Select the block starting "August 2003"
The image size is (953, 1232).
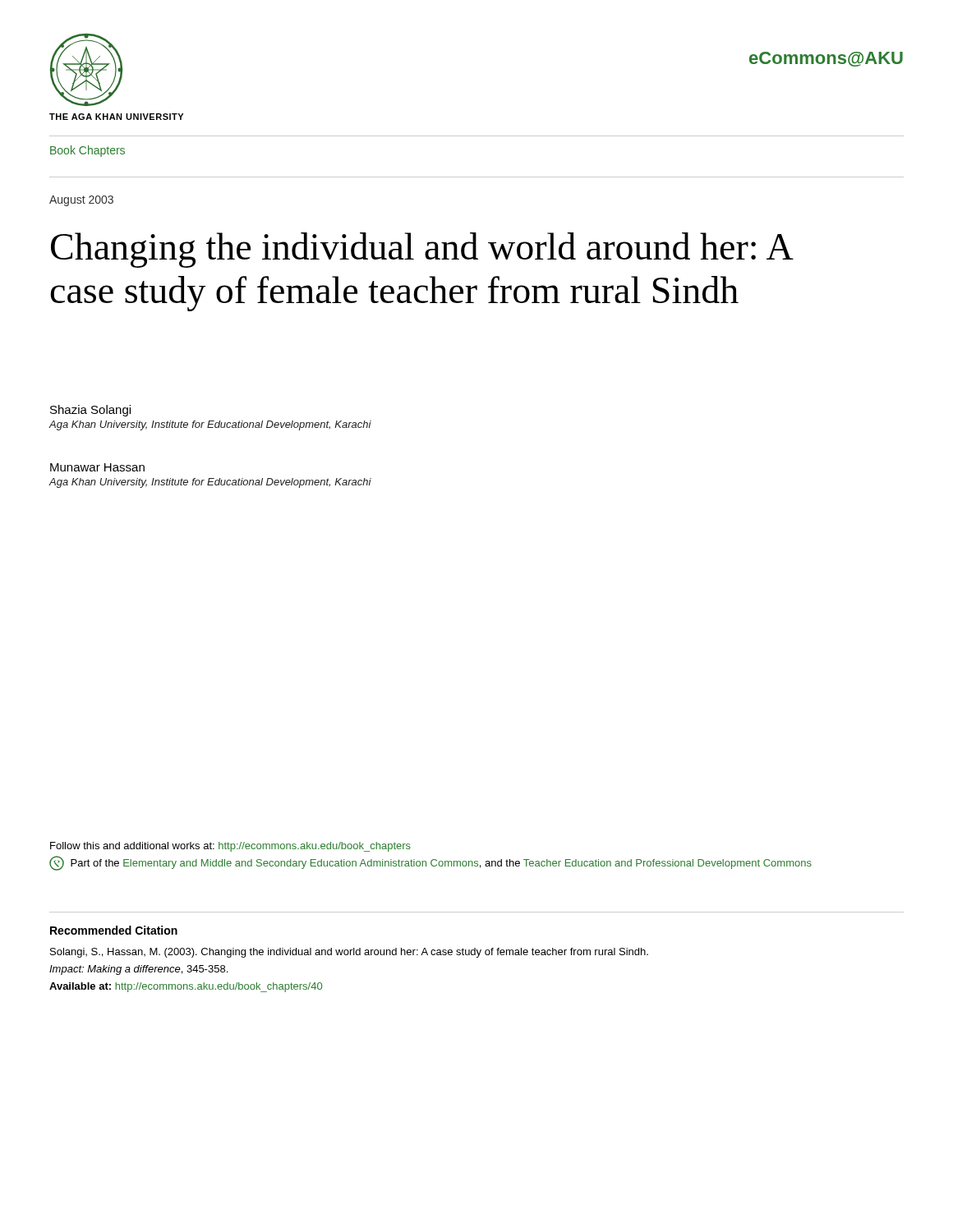click(82, 200)
